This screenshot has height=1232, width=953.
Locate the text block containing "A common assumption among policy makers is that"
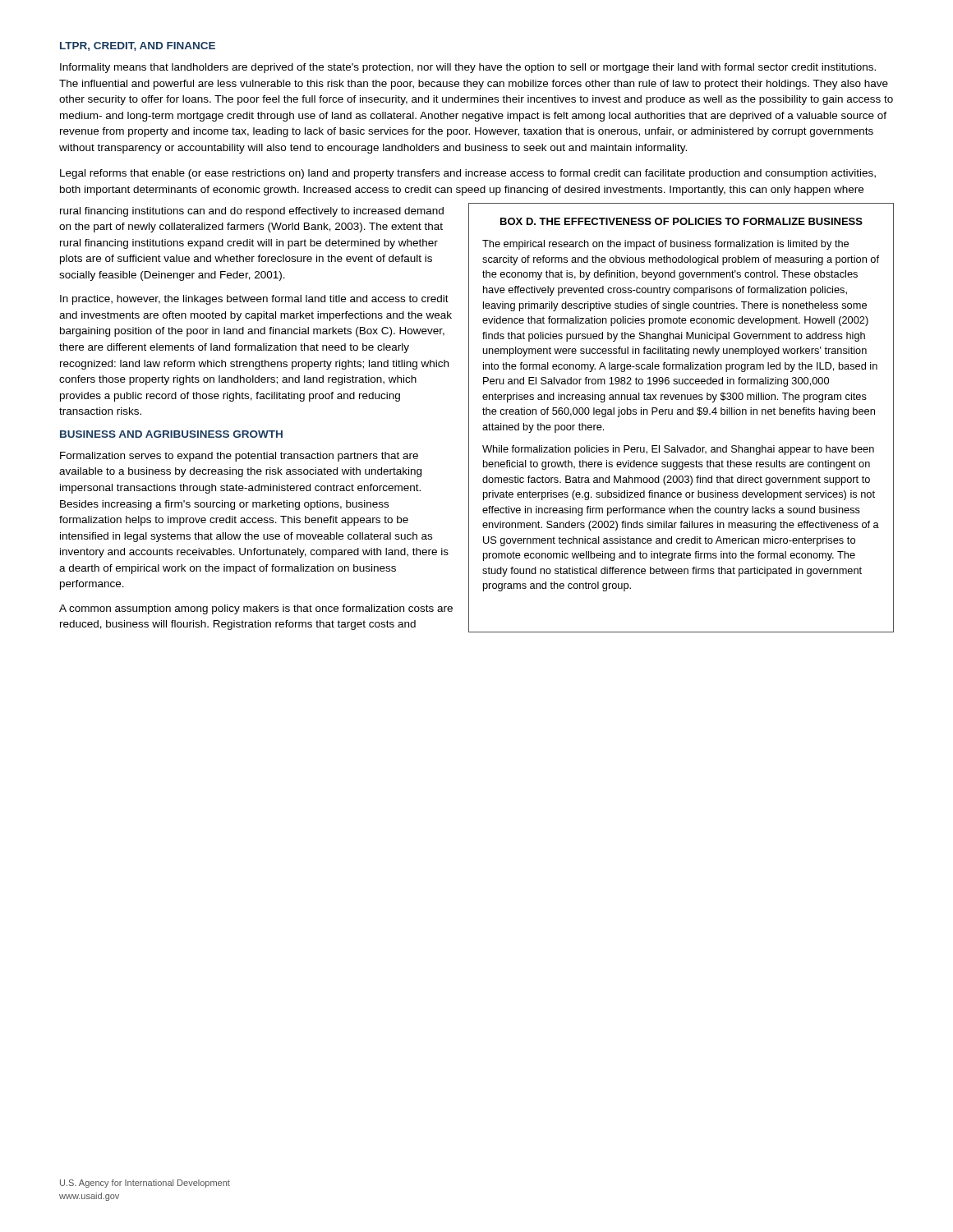coord(256,616)
